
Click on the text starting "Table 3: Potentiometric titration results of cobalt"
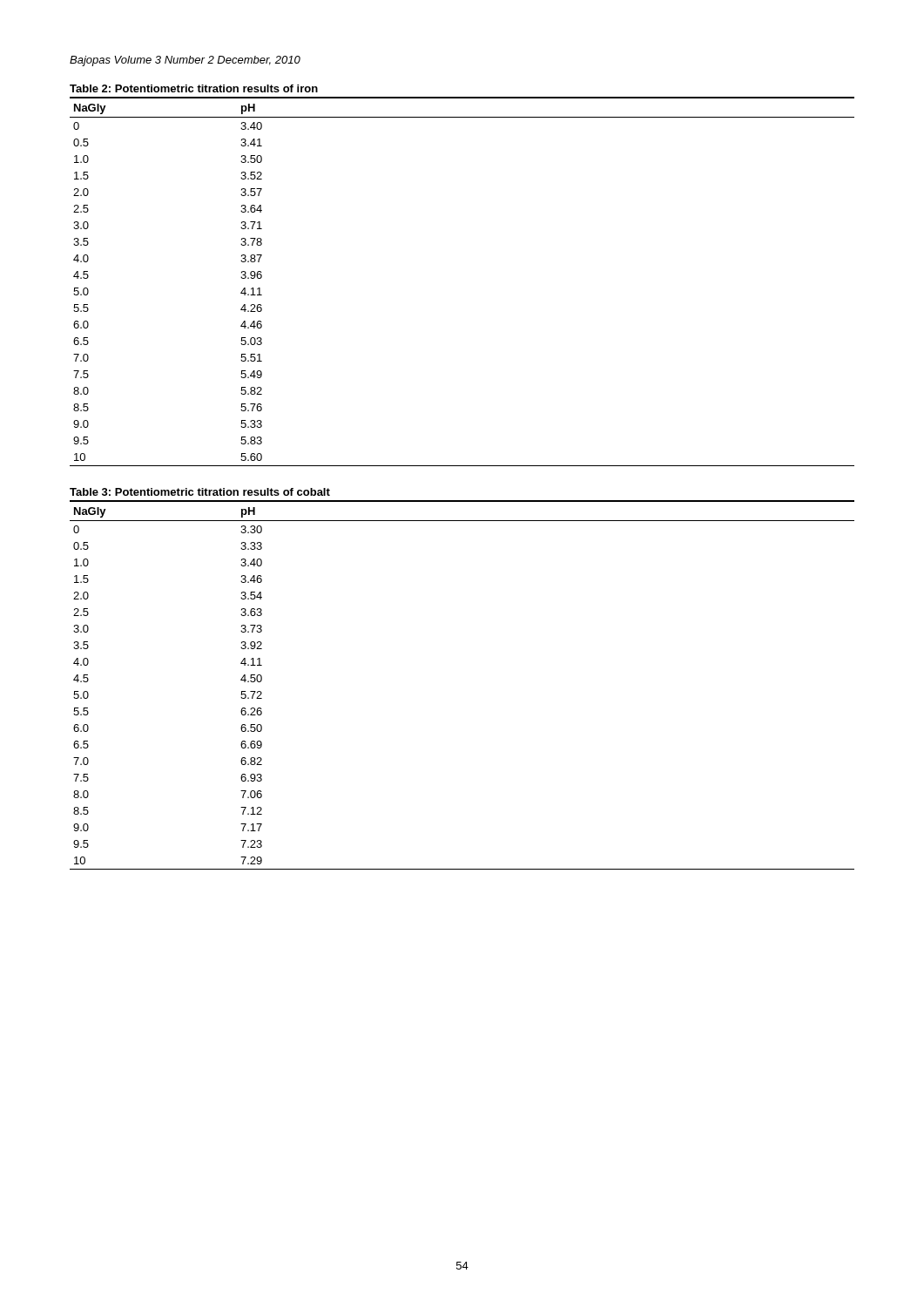(200, 492)
